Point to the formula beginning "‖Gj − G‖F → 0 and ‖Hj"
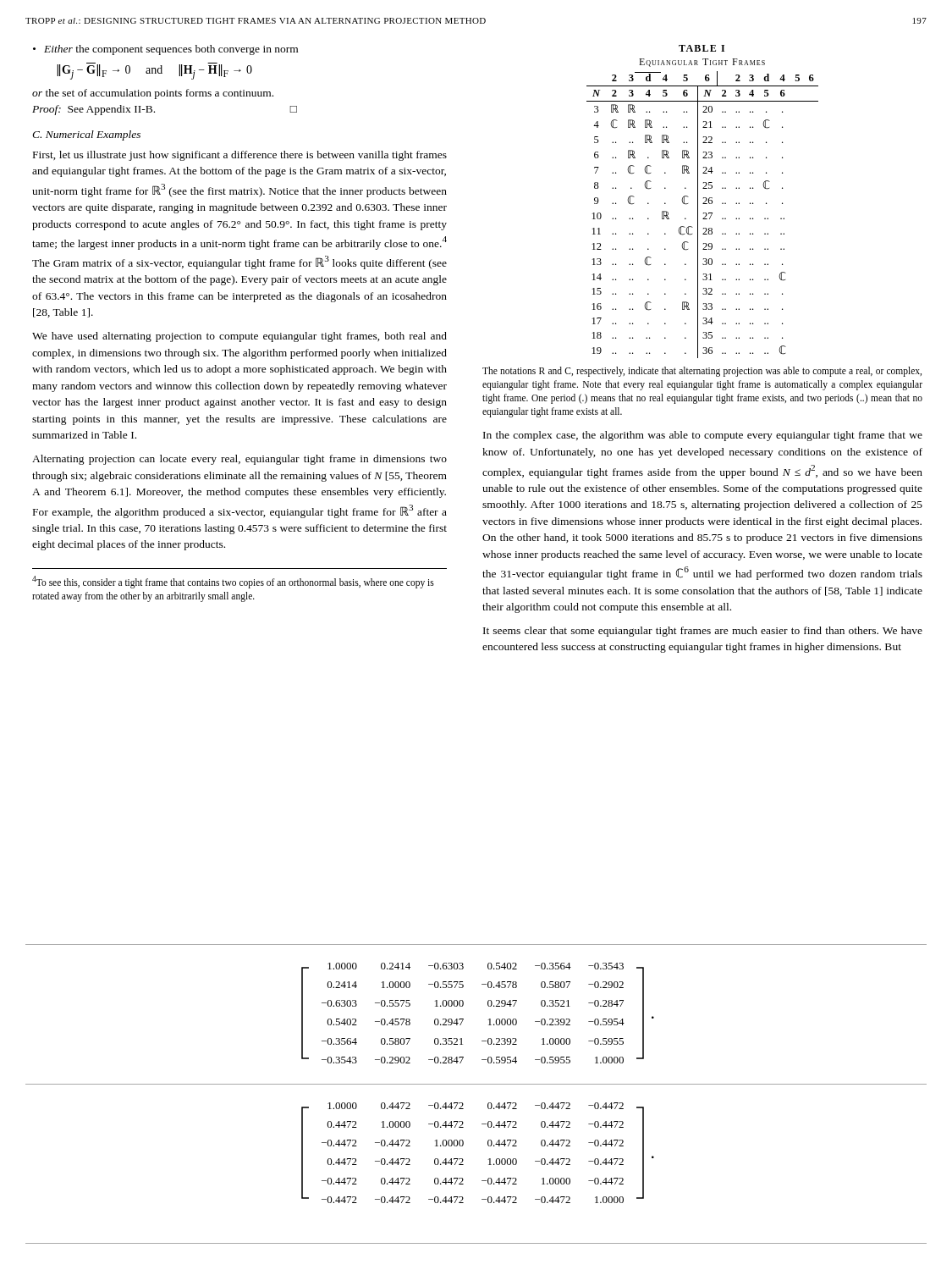 tap(154, 71)
